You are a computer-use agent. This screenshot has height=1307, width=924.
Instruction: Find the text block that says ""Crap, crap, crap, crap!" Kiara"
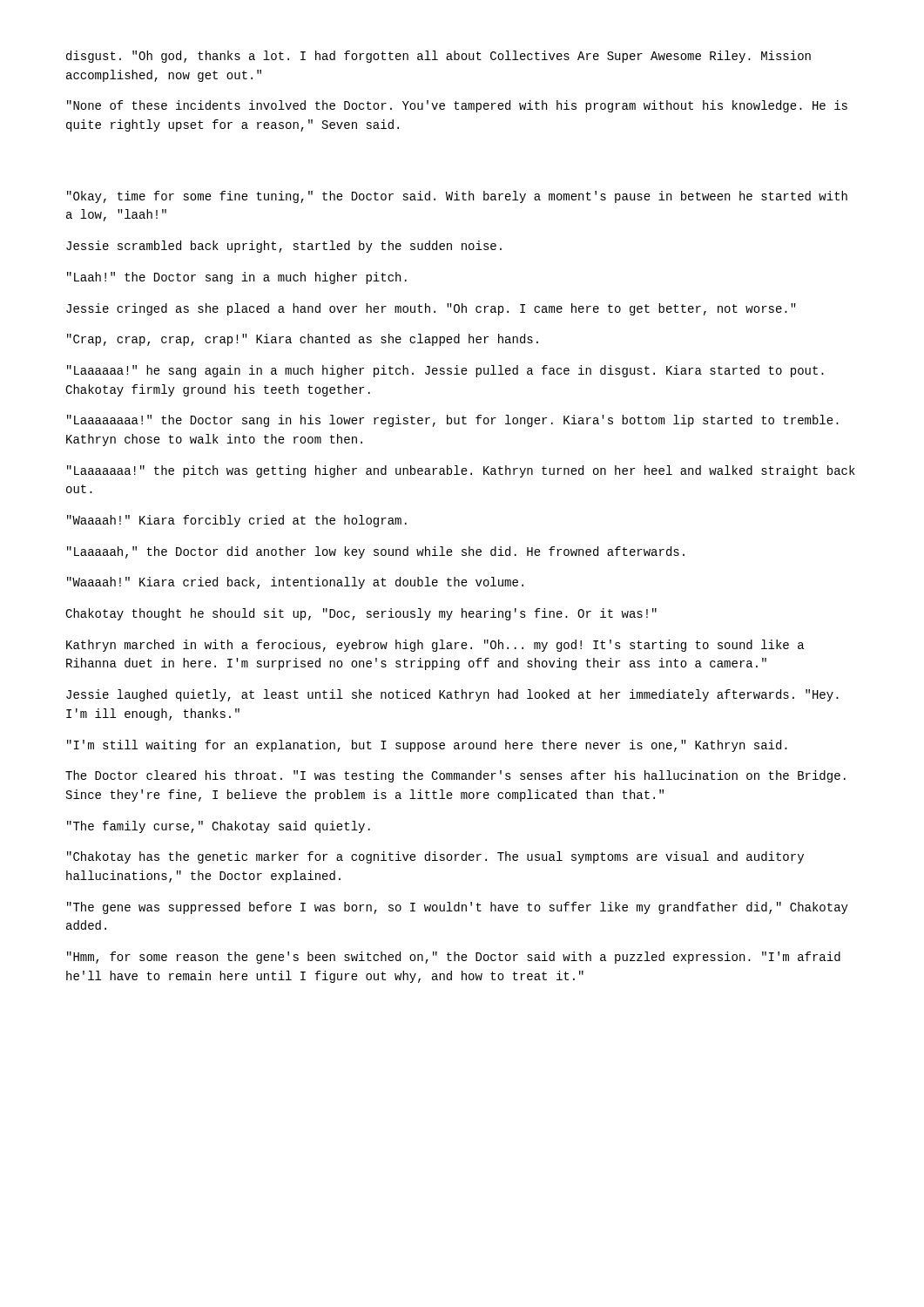coord(303,340)
